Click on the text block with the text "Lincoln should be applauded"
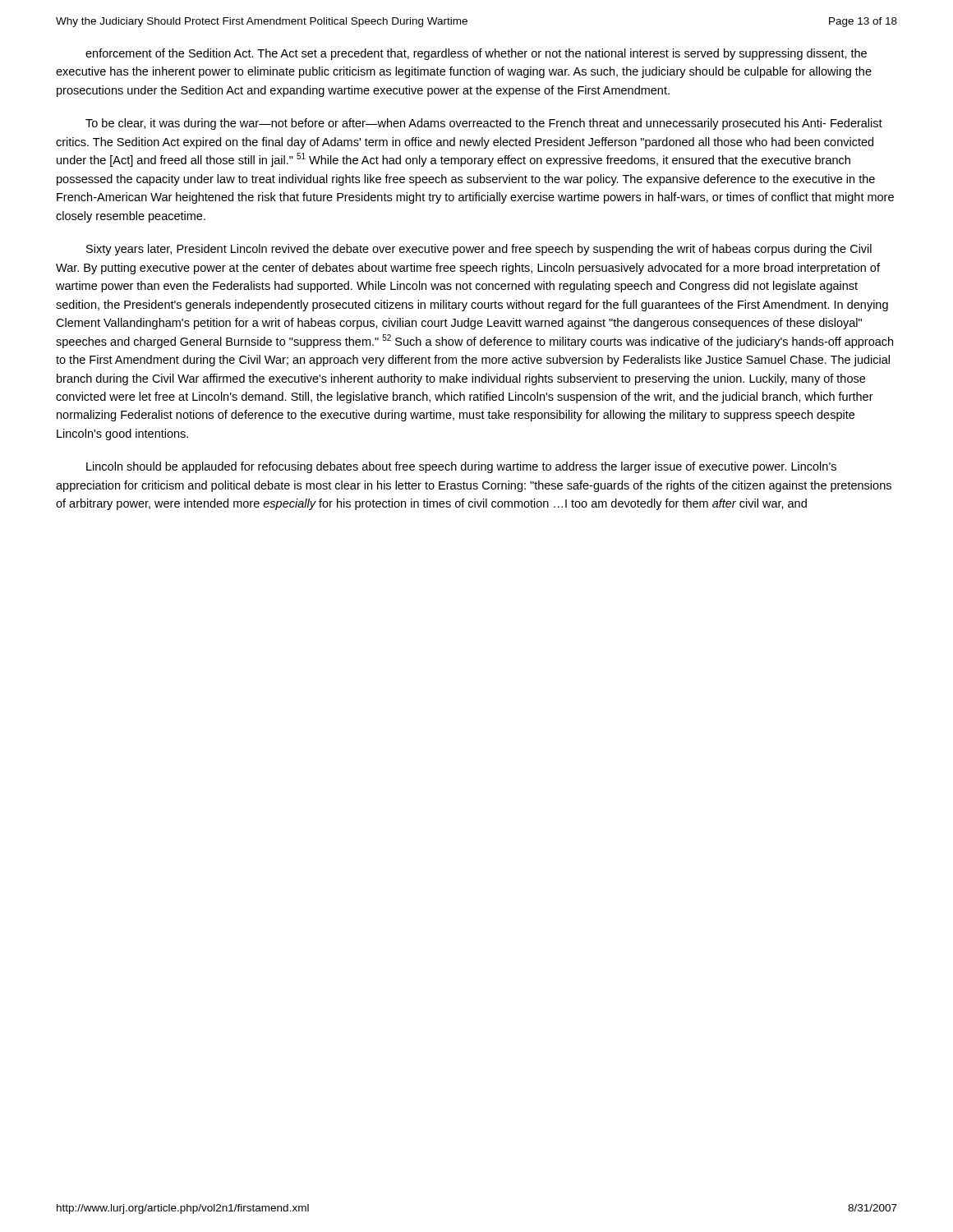This screenshot has height=1232, width=953. coord(476,485)
